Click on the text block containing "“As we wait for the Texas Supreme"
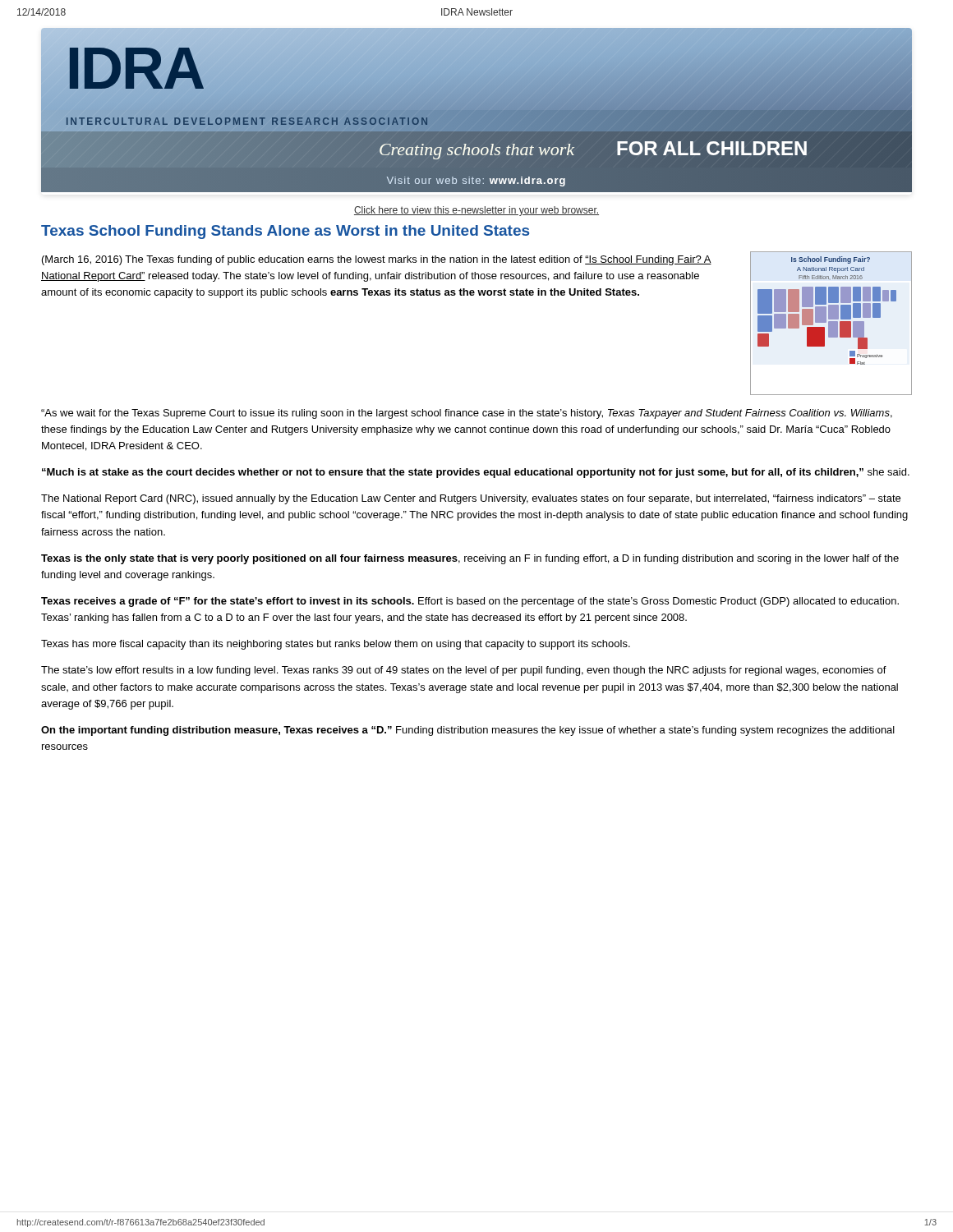953x1232 pixels. click(x=467, y=429)
